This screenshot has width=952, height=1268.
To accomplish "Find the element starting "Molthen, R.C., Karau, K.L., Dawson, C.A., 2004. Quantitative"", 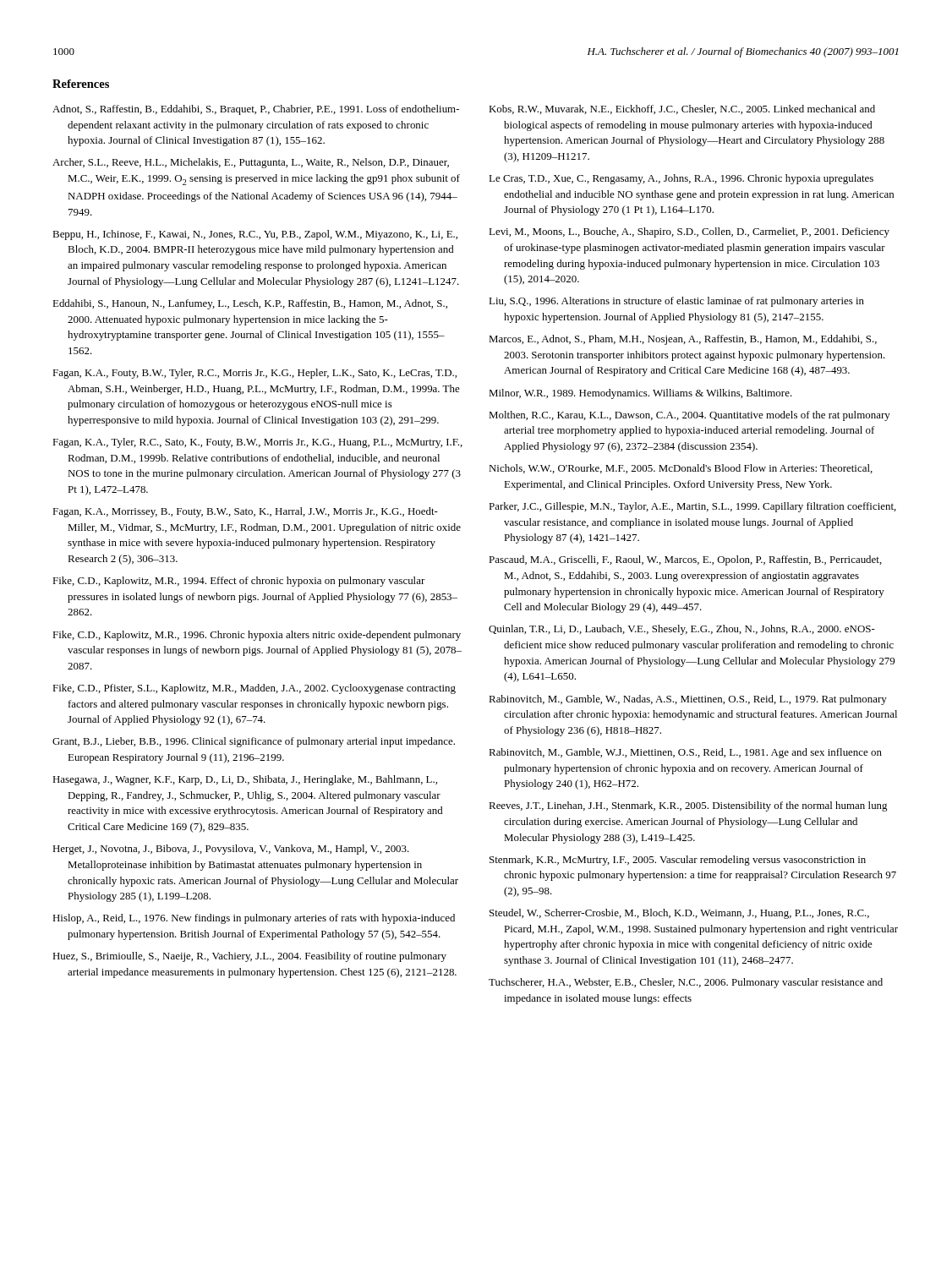I will coord(689,430).
